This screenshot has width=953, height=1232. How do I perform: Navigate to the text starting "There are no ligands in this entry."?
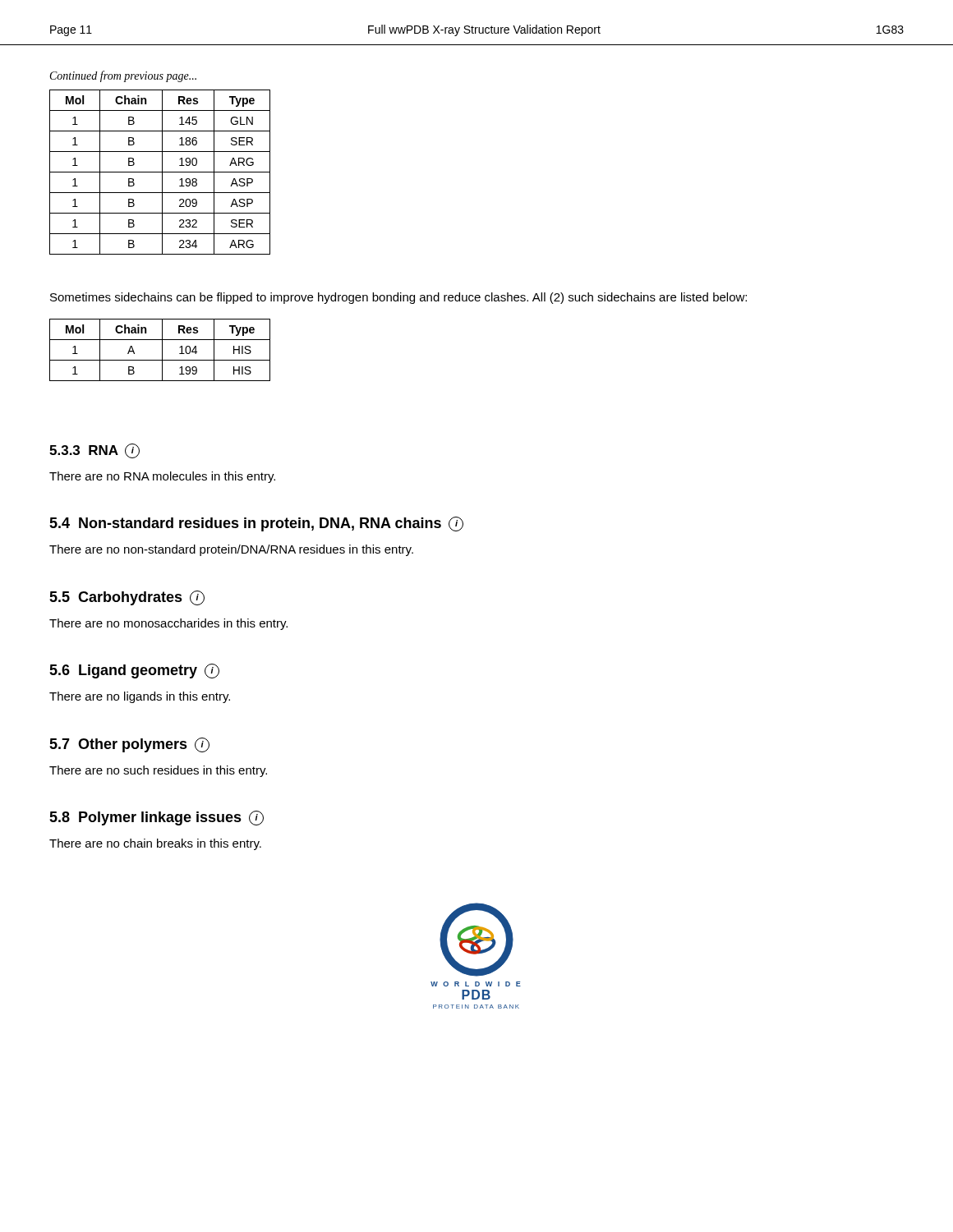click(x=140, y=696)
